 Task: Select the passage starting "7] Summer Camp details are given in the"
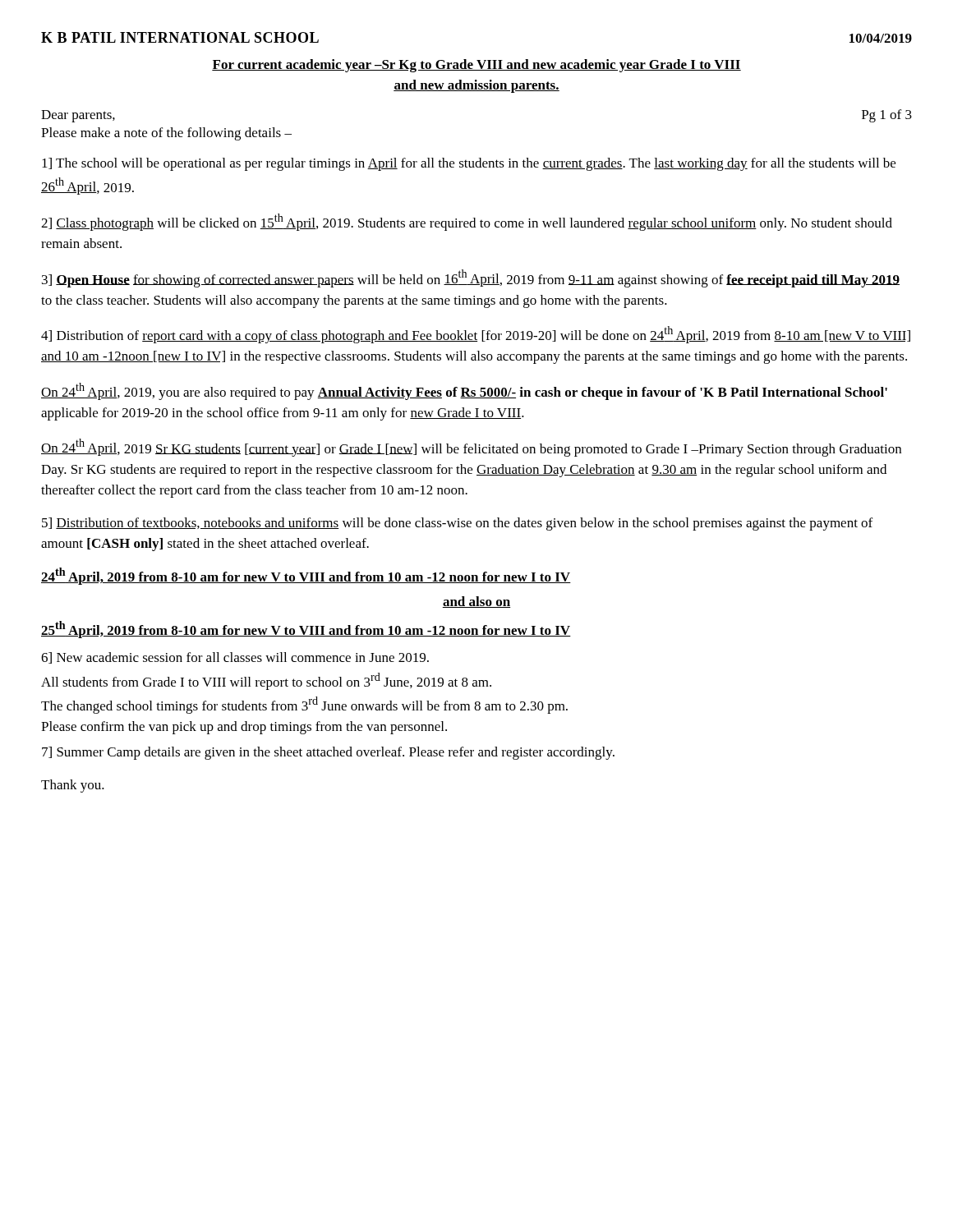328,752
